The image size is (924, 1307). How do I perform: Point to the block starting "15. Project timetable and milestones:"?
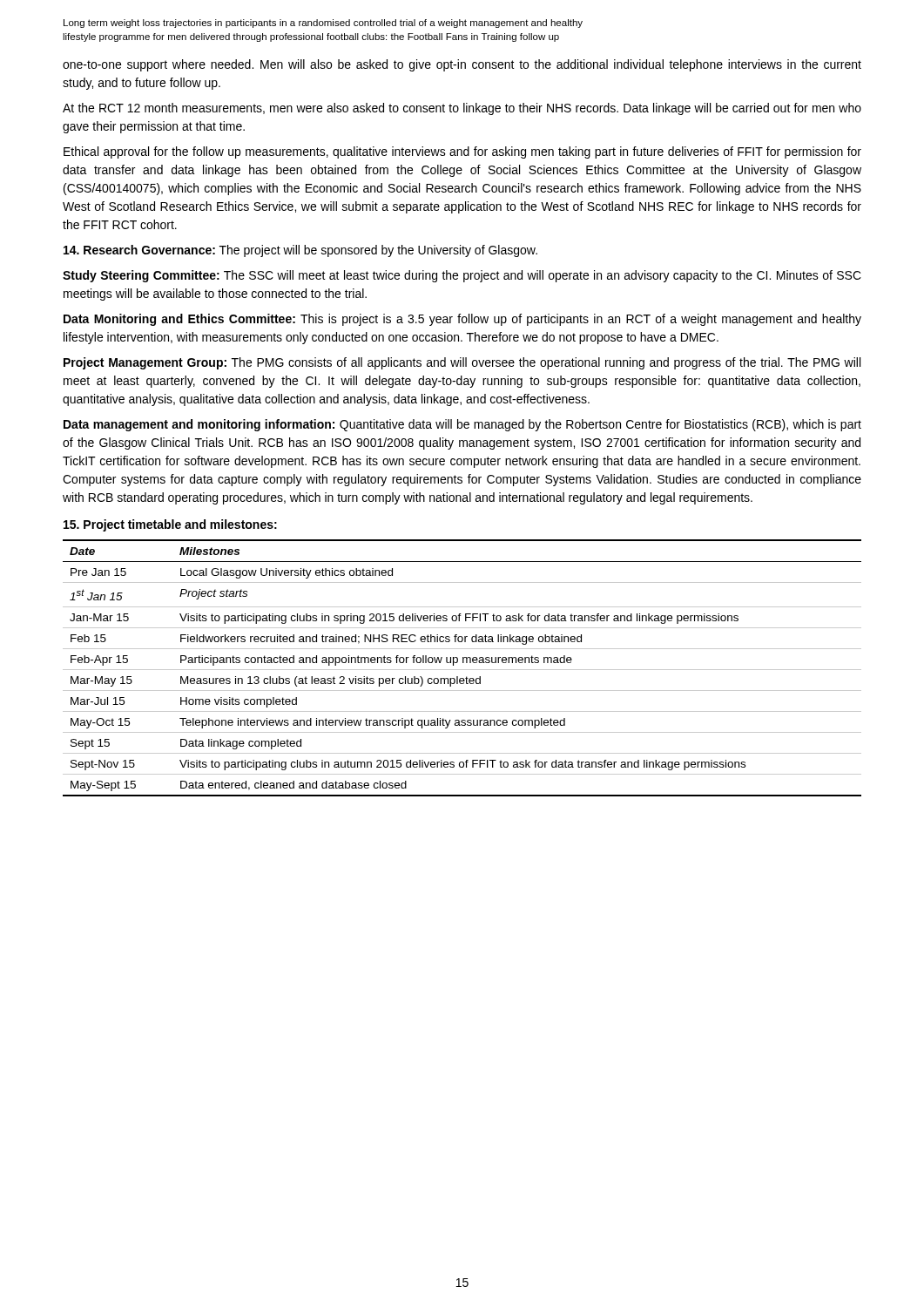170,525
